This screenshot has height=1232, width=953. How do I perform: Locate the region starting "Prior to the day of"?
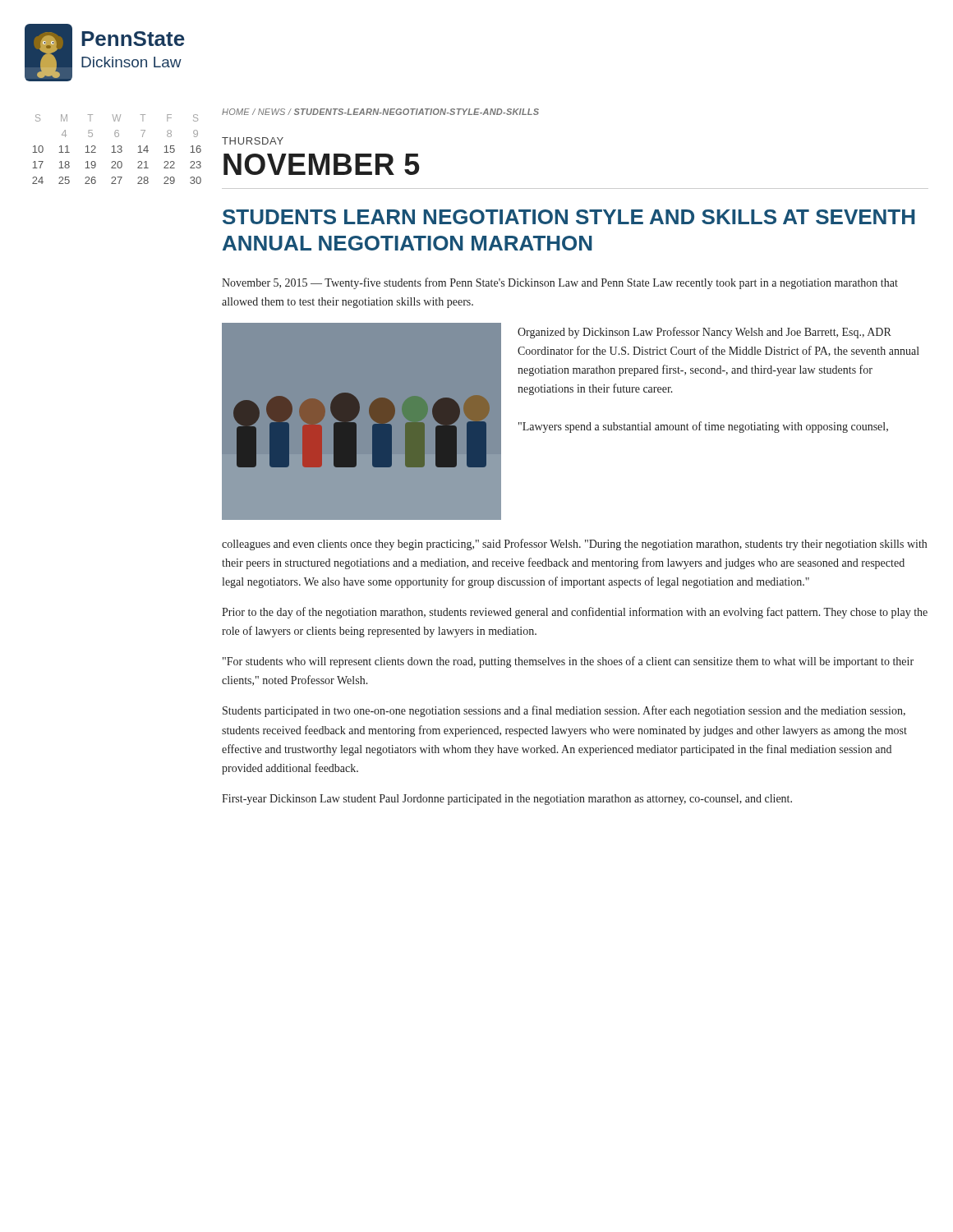pyautogui.click(x=575, y=622)
